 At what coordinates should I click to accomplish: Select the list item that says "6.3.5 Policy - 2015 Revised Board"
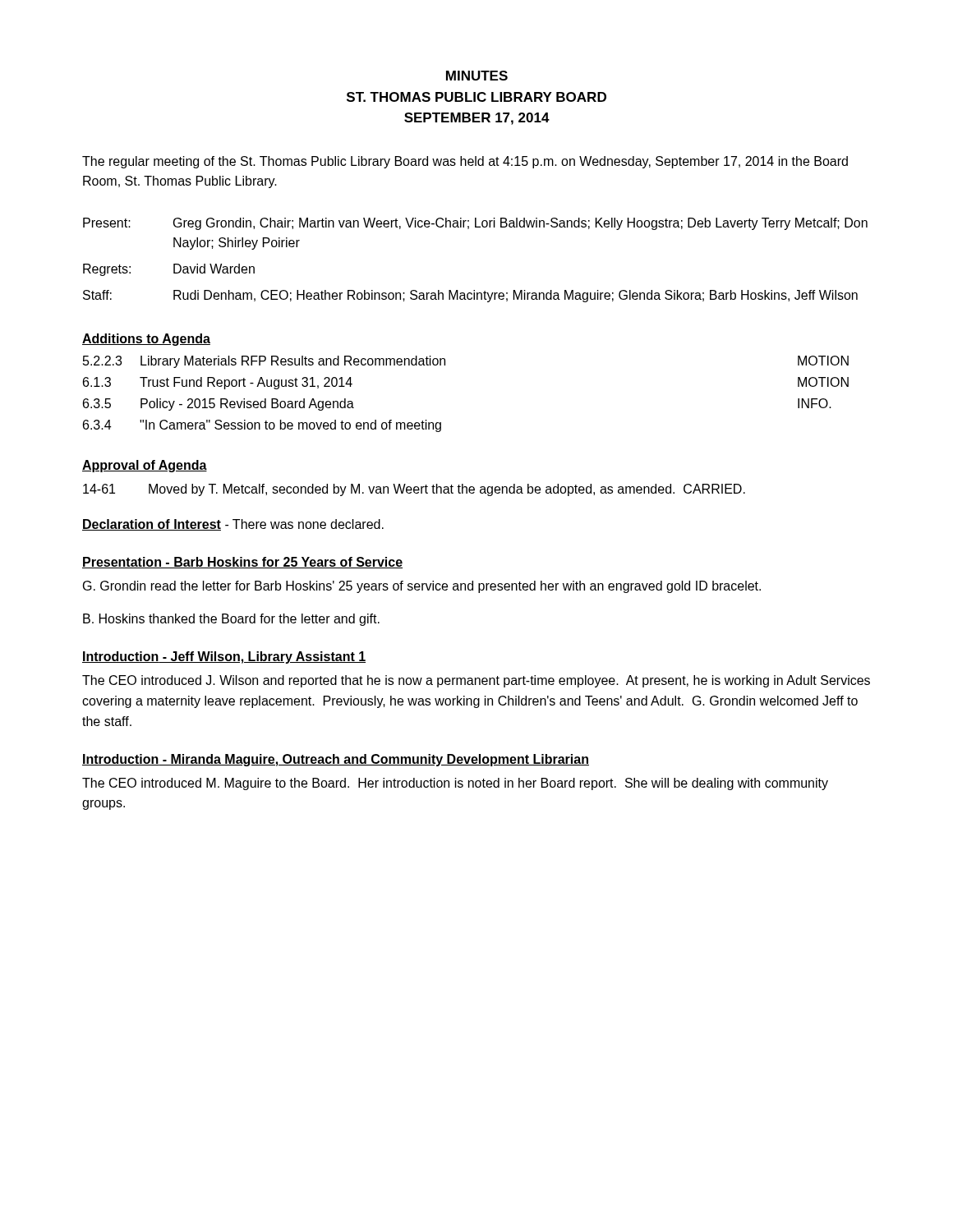[x=97, y=404]
